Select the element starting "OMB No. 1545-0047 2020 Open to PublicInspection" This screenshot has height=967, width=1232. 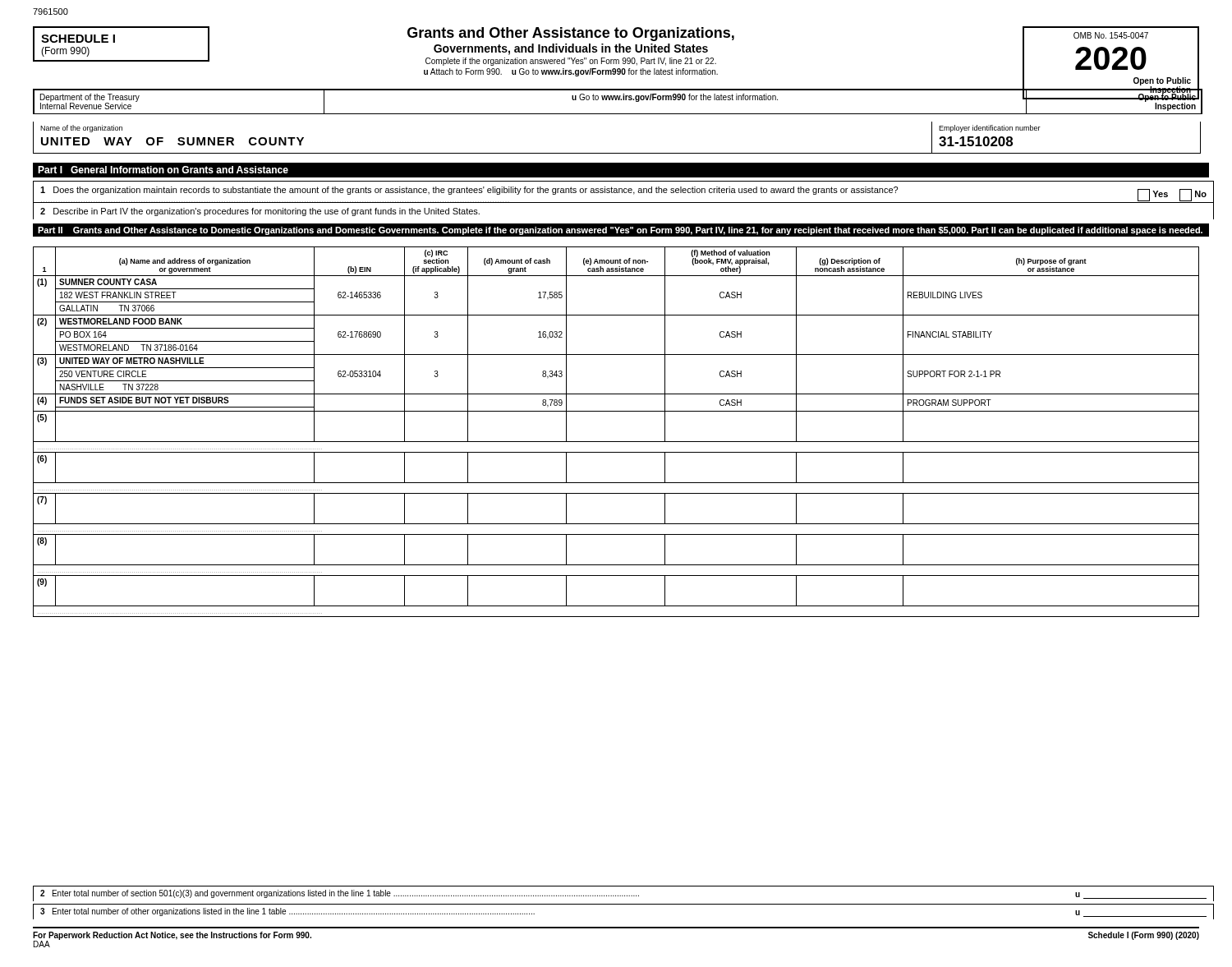(x=1111, y=63)
